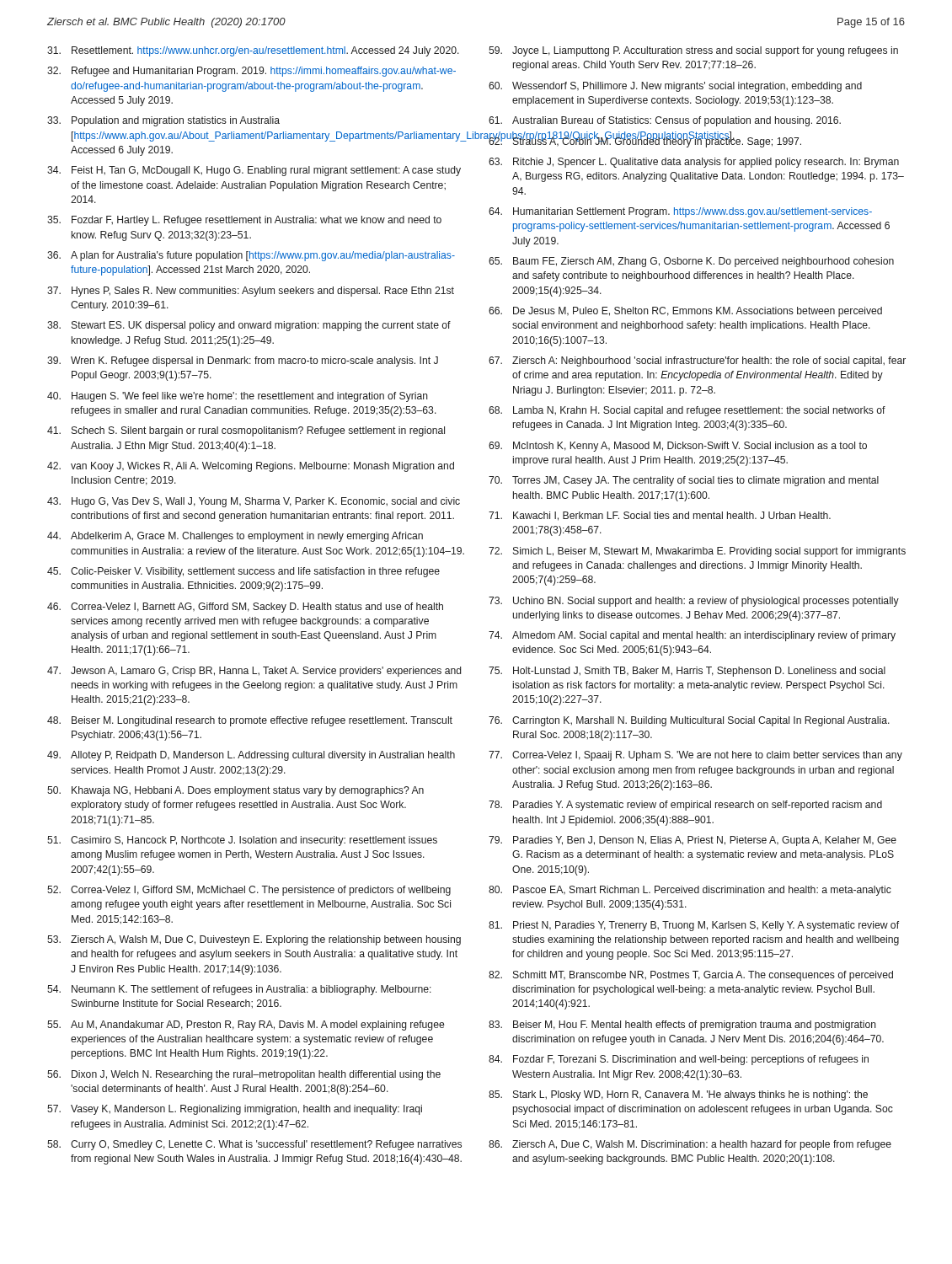Find the block on this page that starts "59. Joyce L, Liamputtong"
Screen dimensions: 1264x952
[x=698, y=58]
